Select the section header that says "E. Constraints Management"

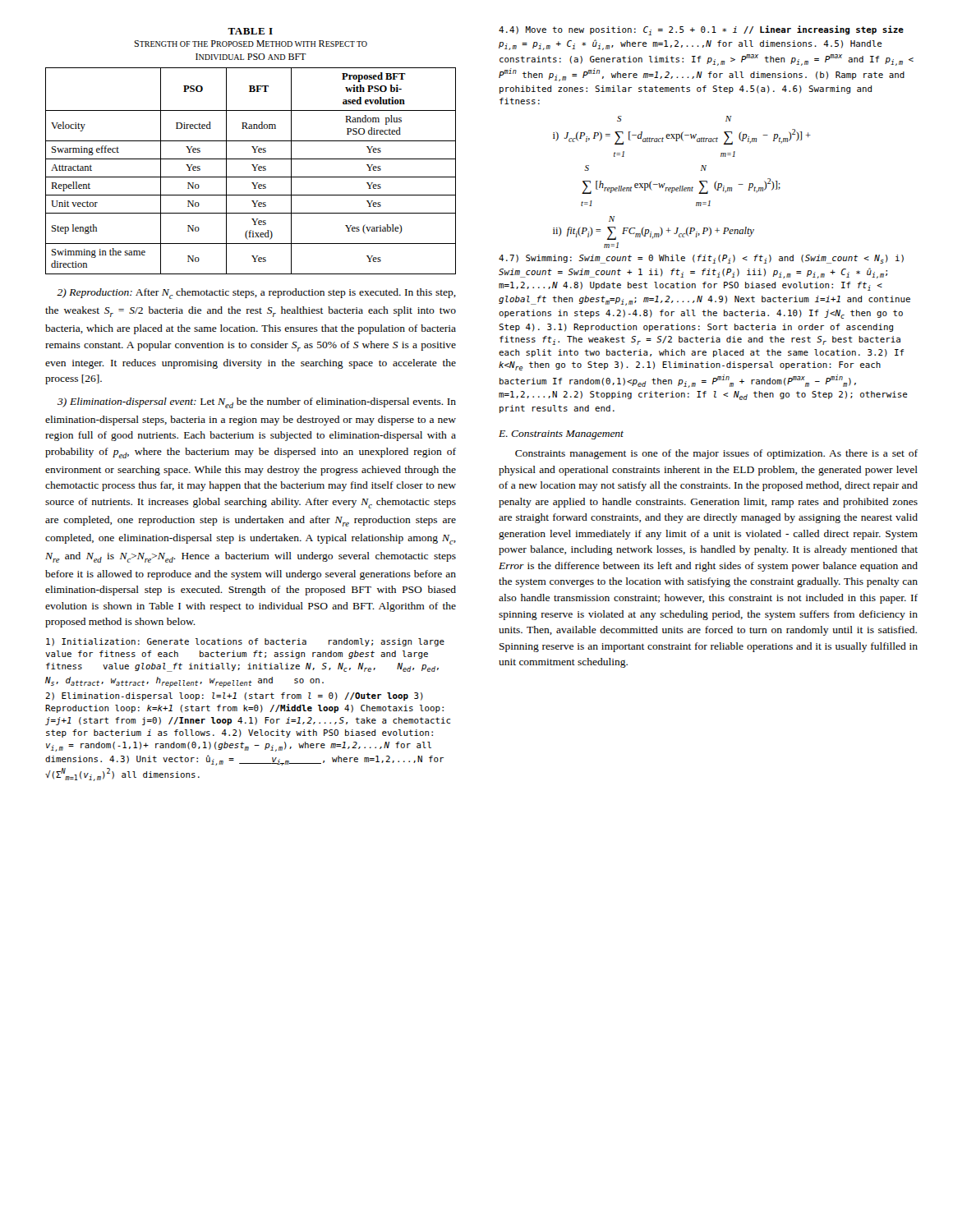tap(561, 433)
